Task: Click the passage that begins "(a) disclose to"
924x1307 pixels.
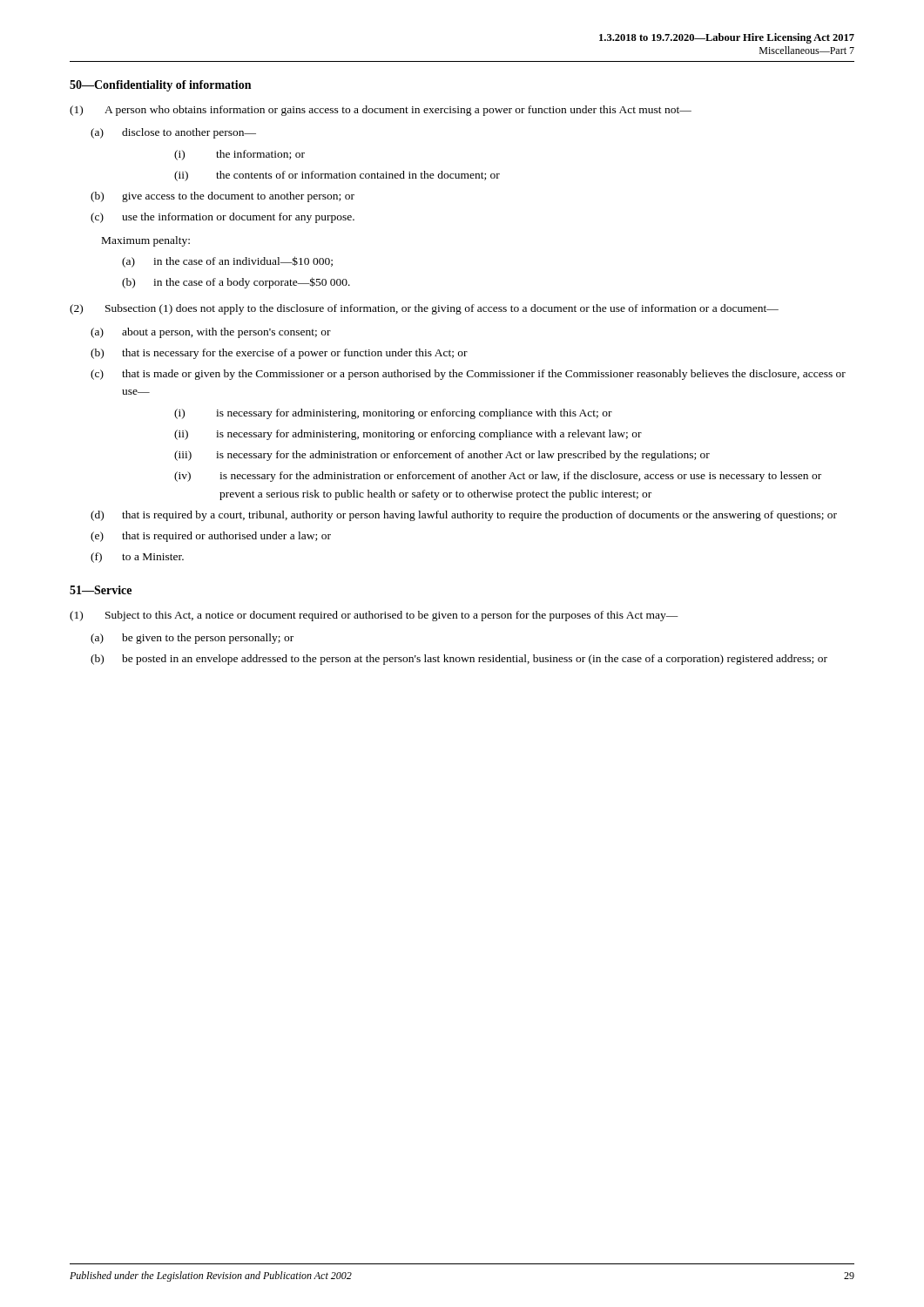Action: pyautogui.click(x=173, y=133)
